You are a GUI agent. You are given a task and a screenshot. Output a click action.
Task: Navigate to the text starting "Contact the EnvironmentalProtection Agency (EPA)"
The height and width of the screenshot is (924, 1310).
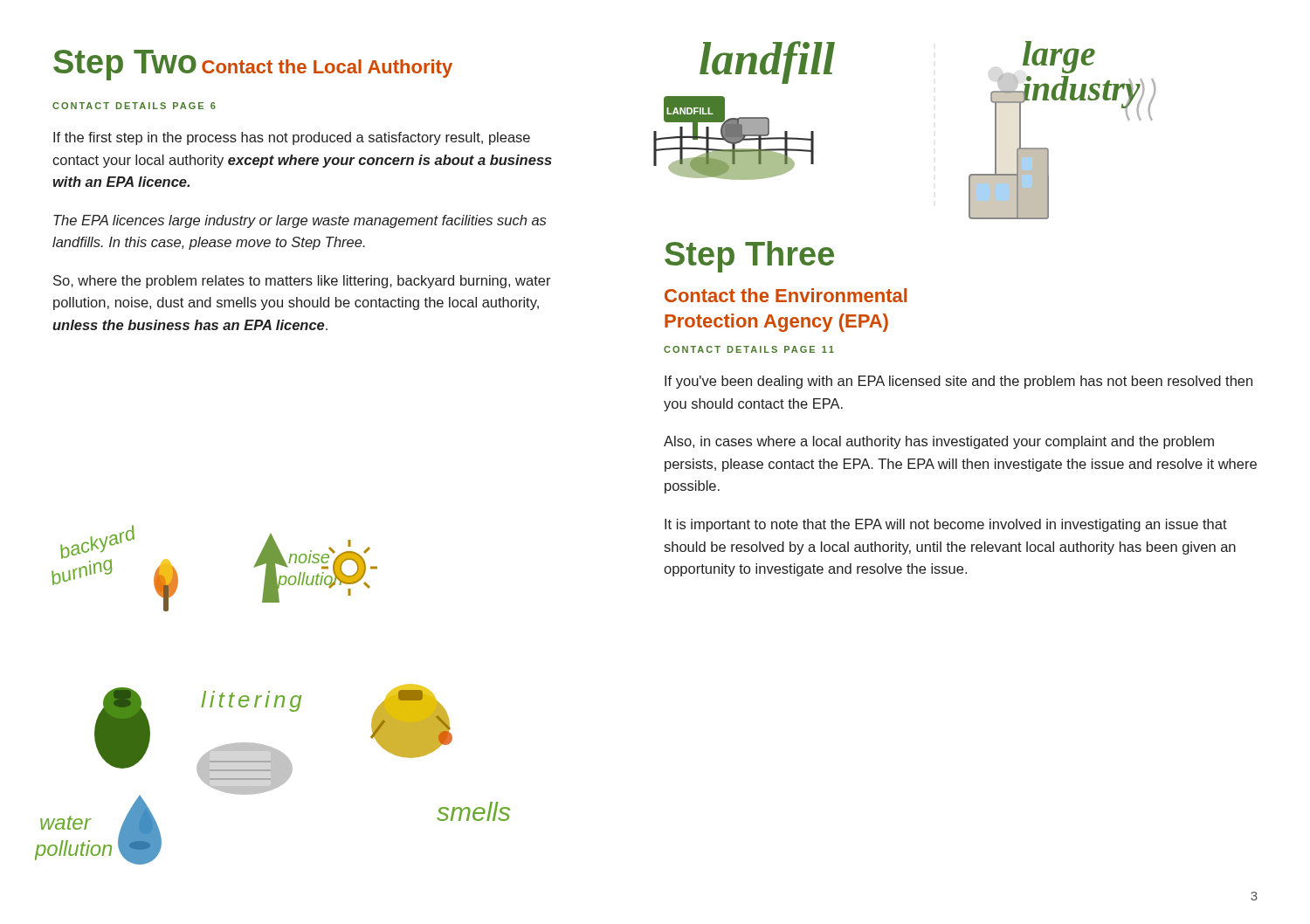point(873,309)
